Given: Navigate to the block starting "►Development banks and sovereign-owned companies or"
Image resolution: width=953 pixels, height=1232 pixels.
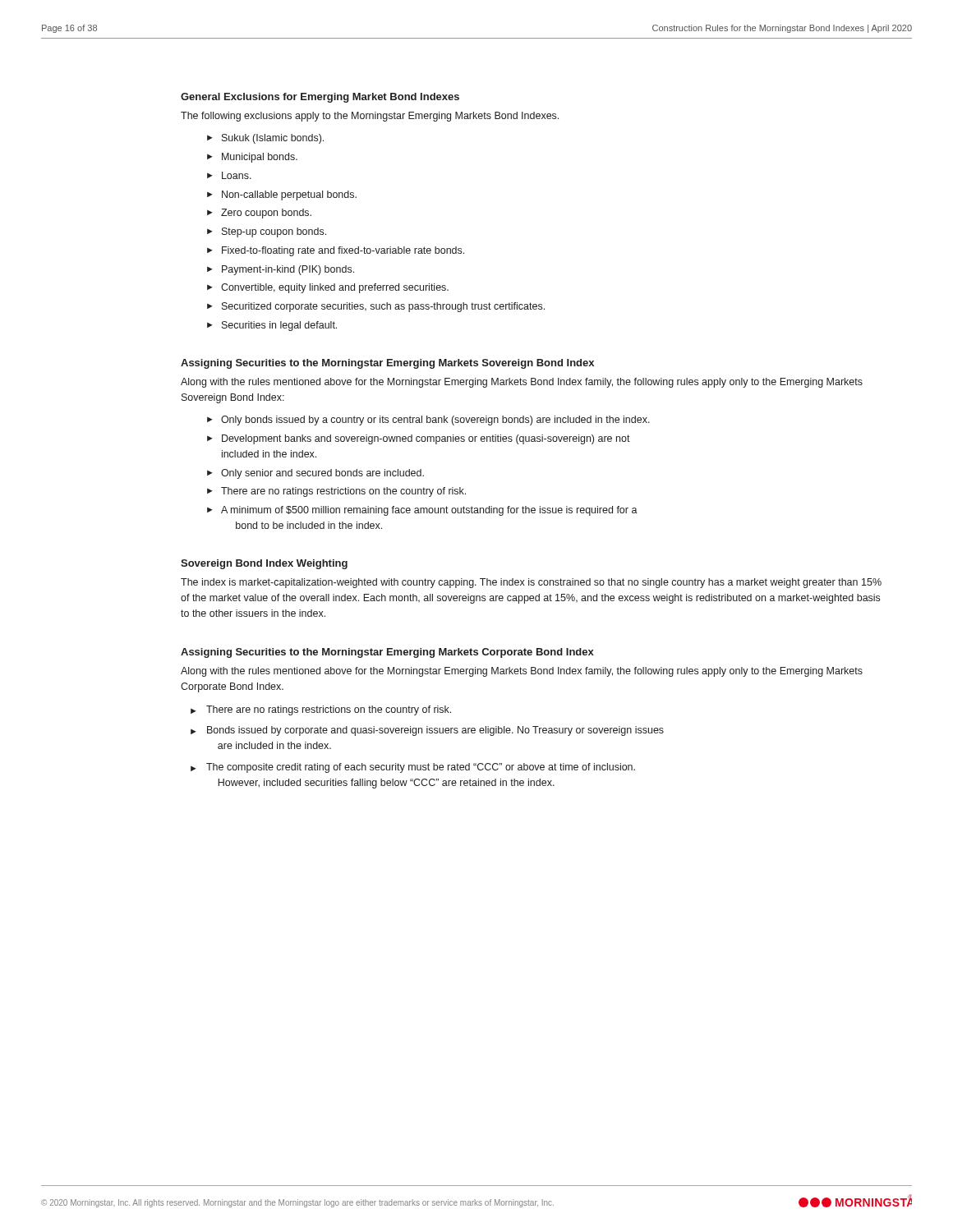Looking at the screenshot, I should [418, 447].
